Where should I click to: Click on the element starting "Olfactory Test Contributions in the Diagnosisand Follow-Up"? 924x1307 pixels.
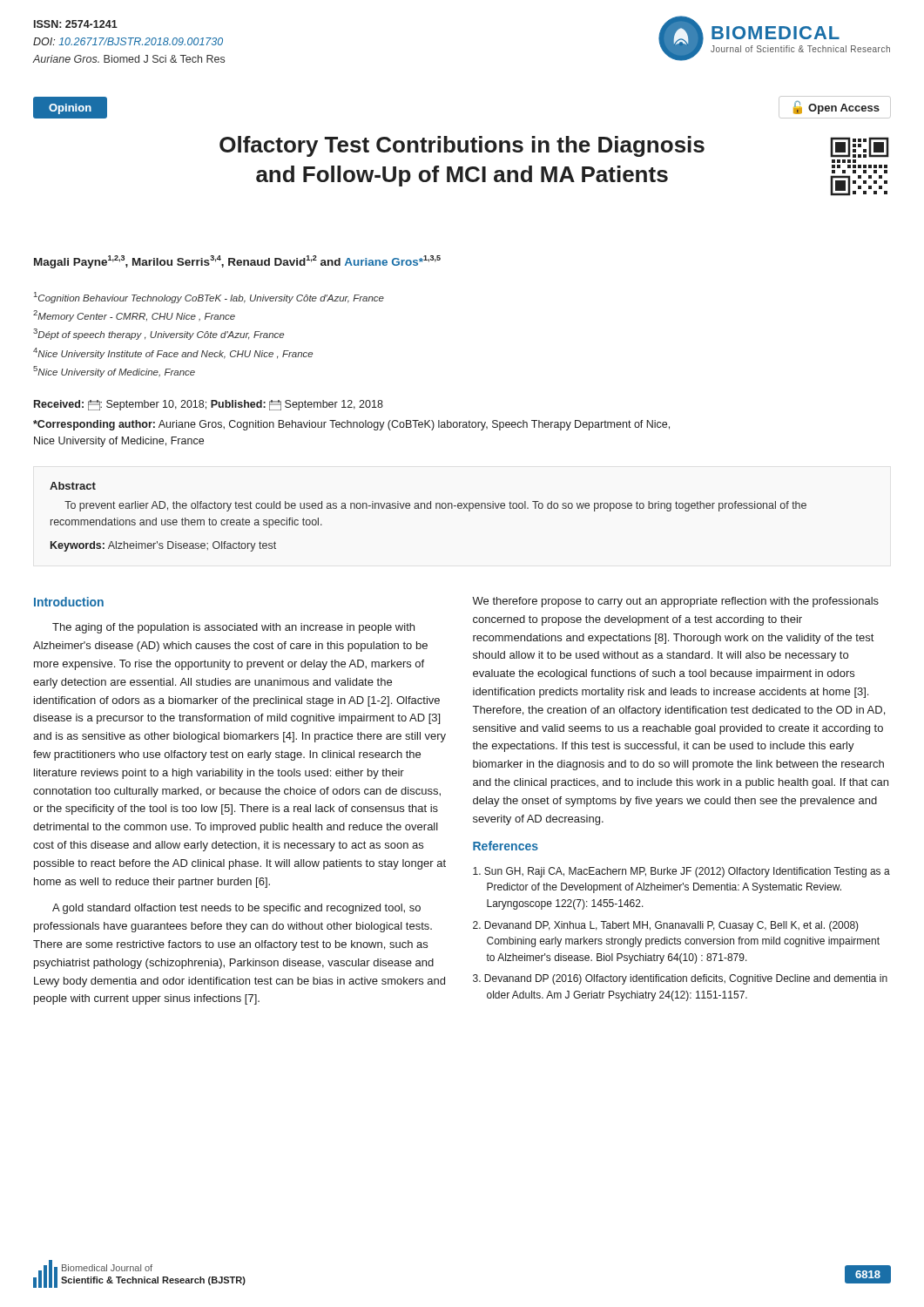pyautogui.click(x=462, y=160)
